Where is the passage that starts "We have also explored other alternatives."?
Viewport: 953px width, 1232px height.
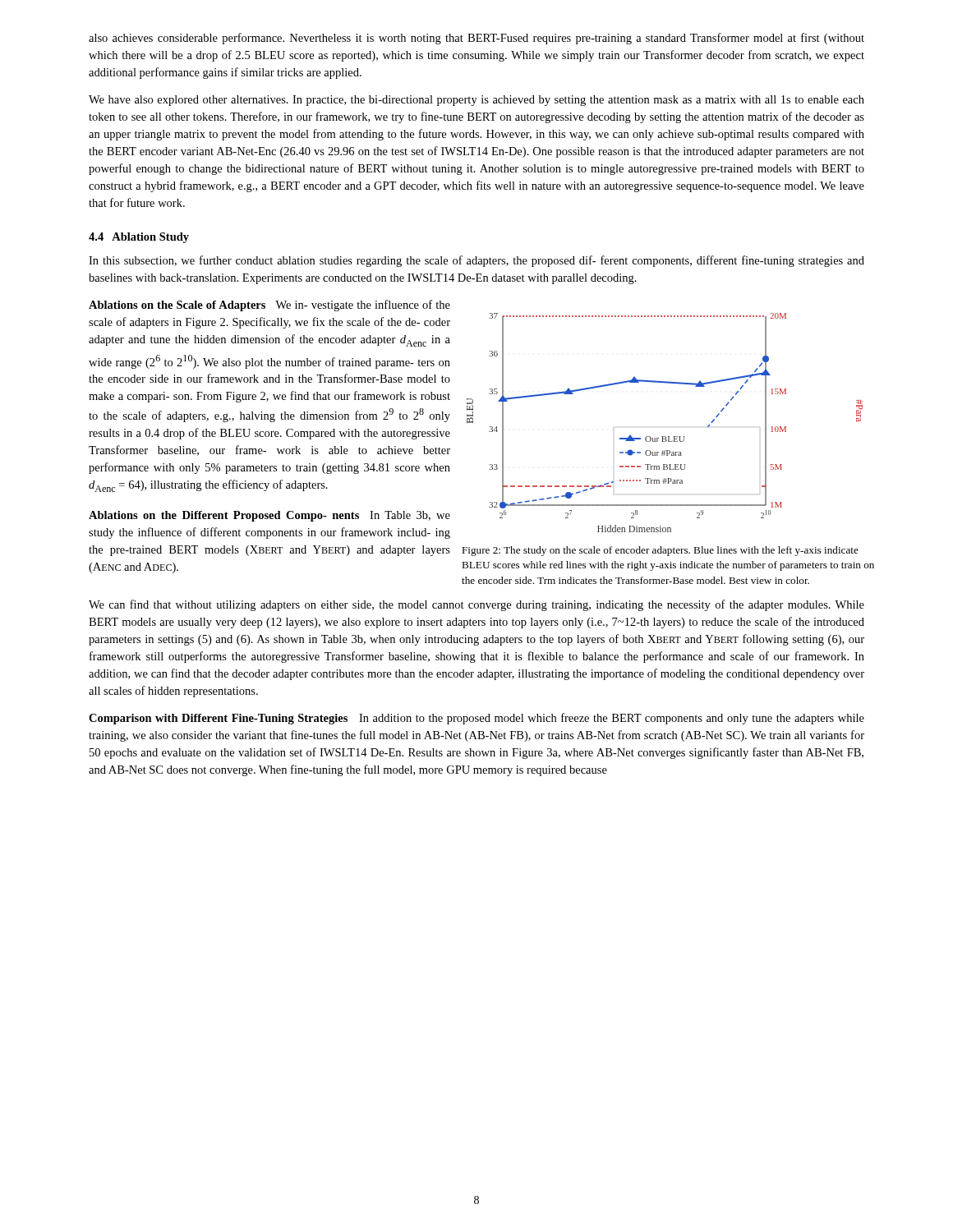coord(476,151)
